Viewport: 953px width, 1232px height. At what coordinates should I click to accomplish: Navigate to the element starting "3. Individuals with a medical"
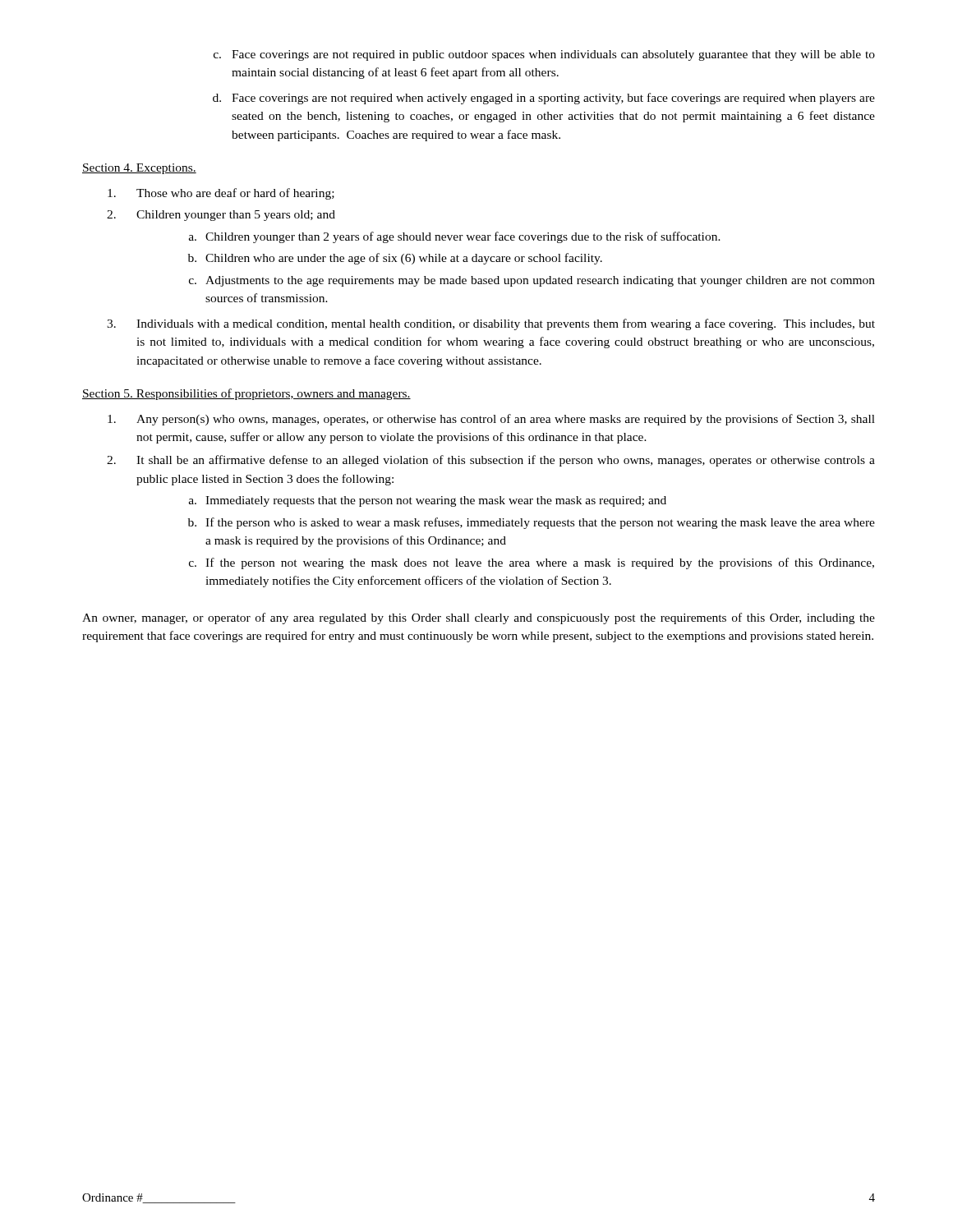click(491, 342)
